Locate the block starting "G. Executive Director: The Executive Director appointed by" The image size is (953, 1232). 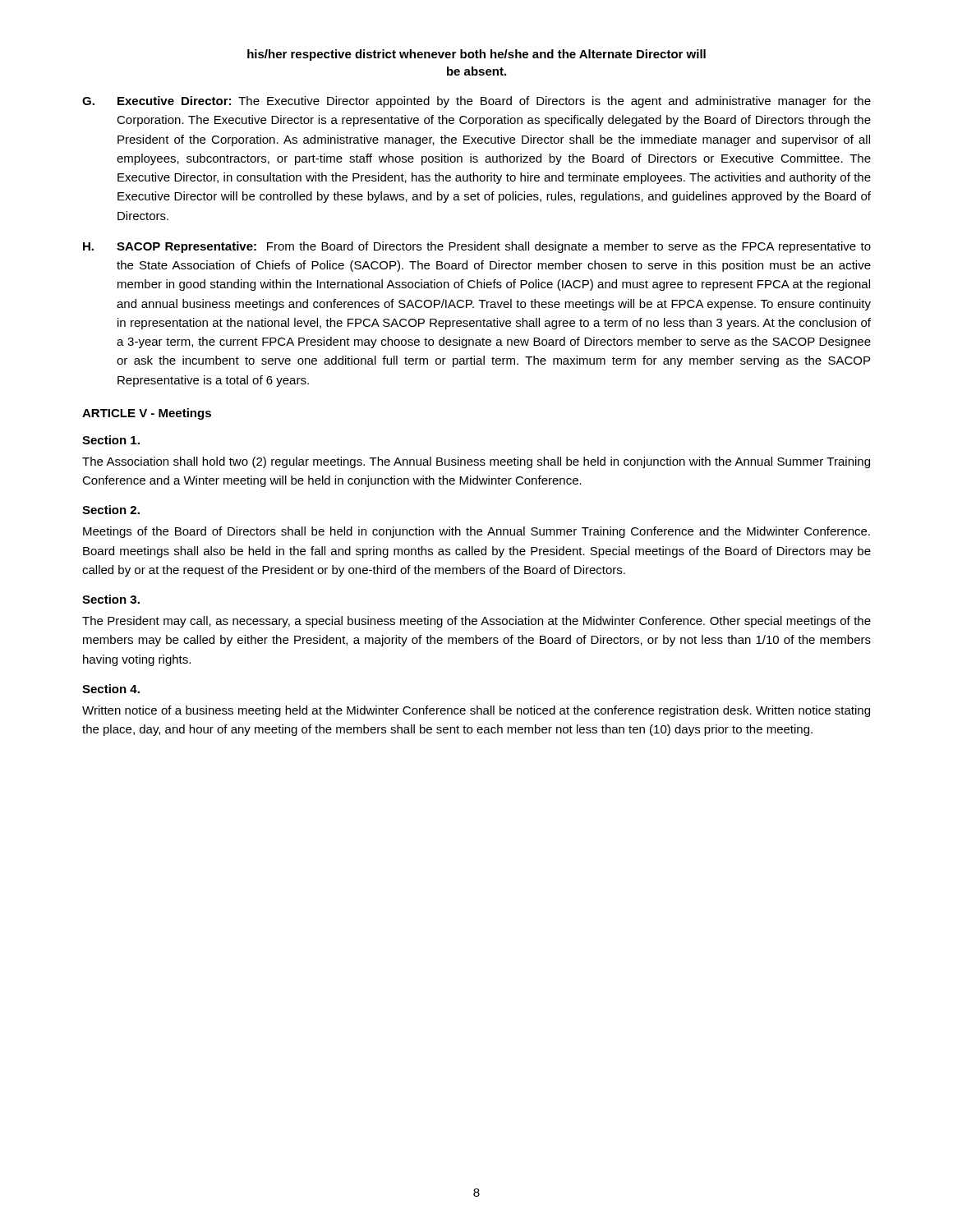[476, 158]
